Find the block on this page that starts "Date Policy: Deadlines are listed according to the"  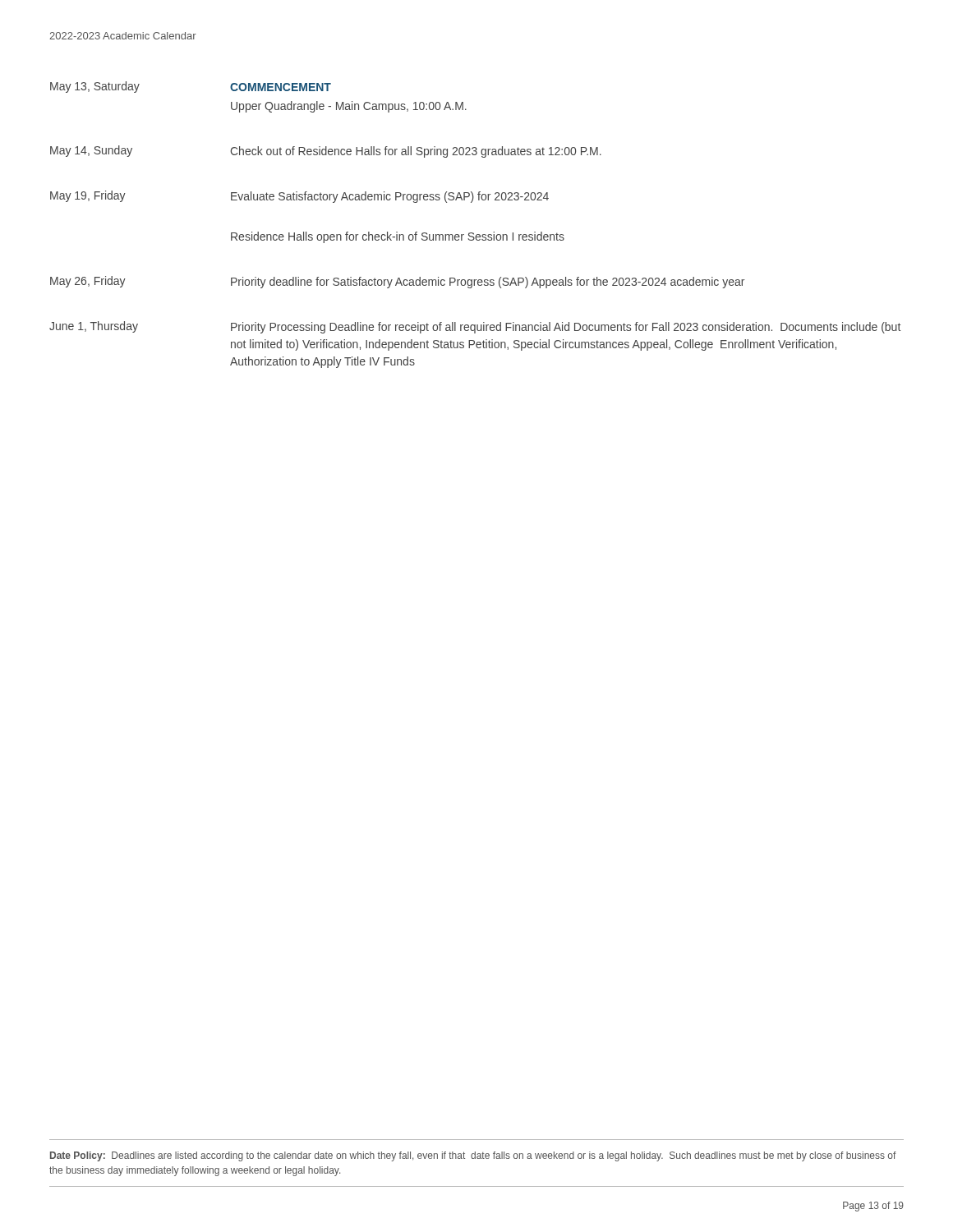click(x=476, y=1168)
